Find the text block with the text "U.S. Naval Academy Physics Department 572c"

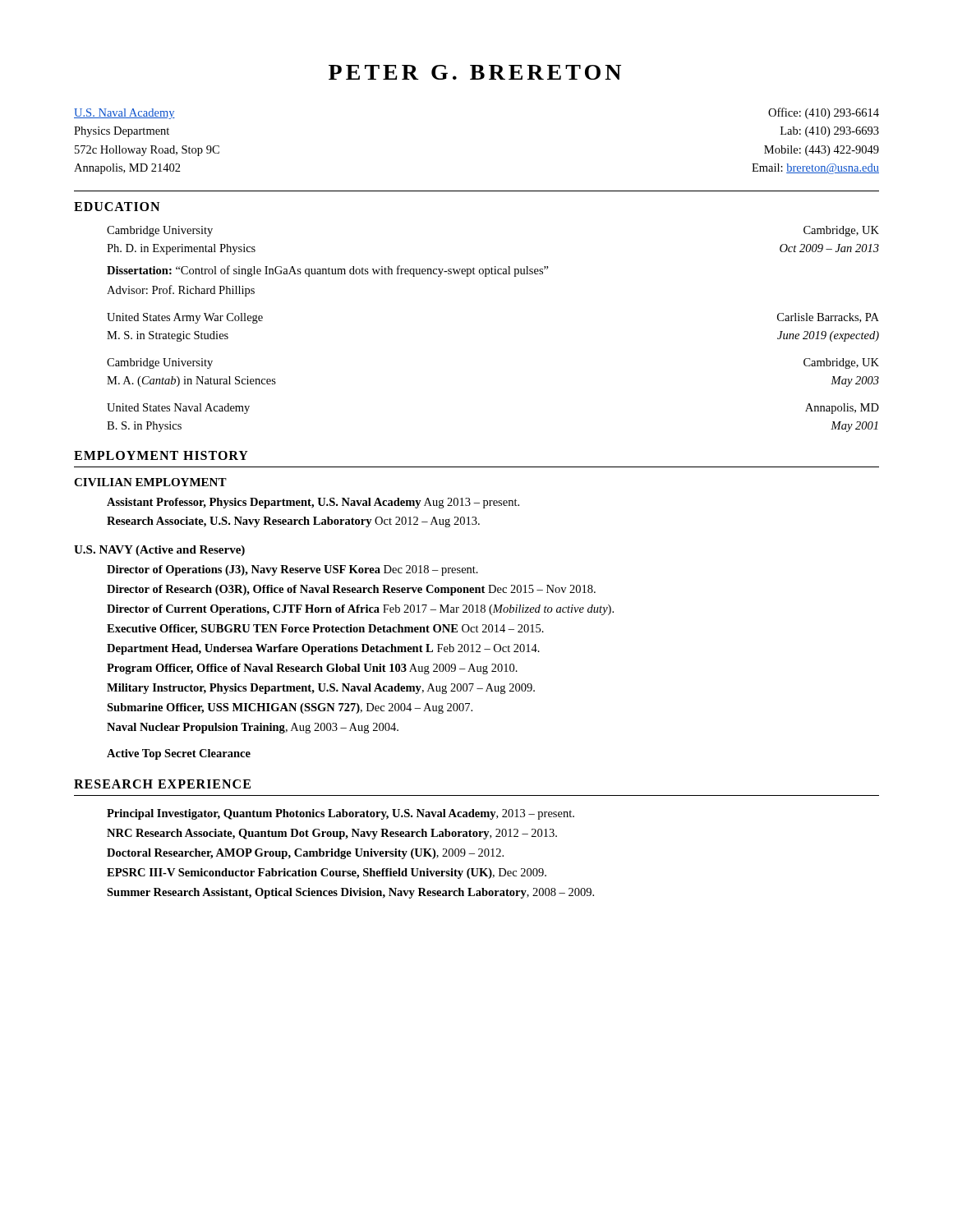pyautogui.click(x=147, y=140)
